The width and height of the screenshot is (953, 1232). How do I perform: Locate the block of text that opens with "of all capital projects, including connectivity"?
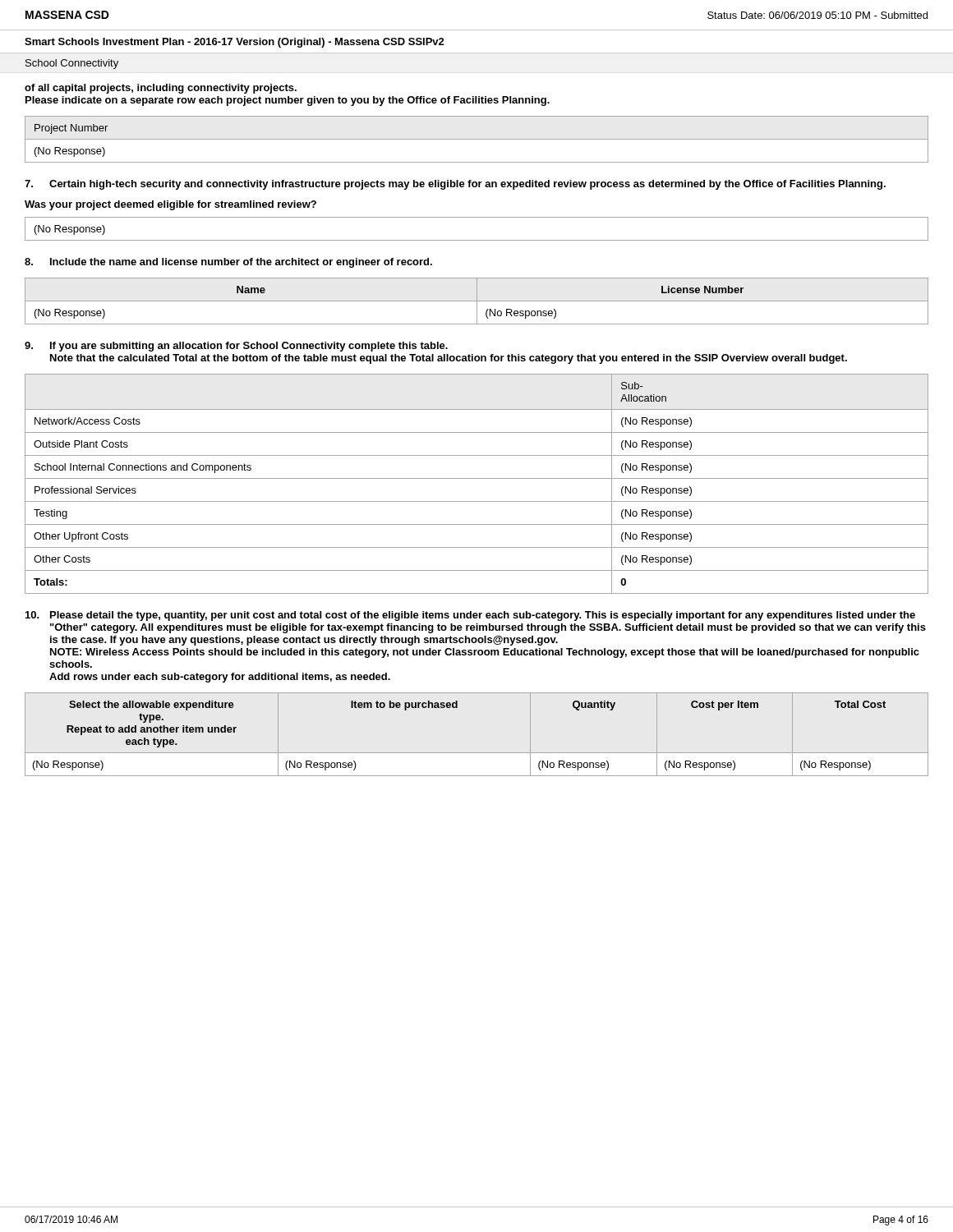coord(287,94)
